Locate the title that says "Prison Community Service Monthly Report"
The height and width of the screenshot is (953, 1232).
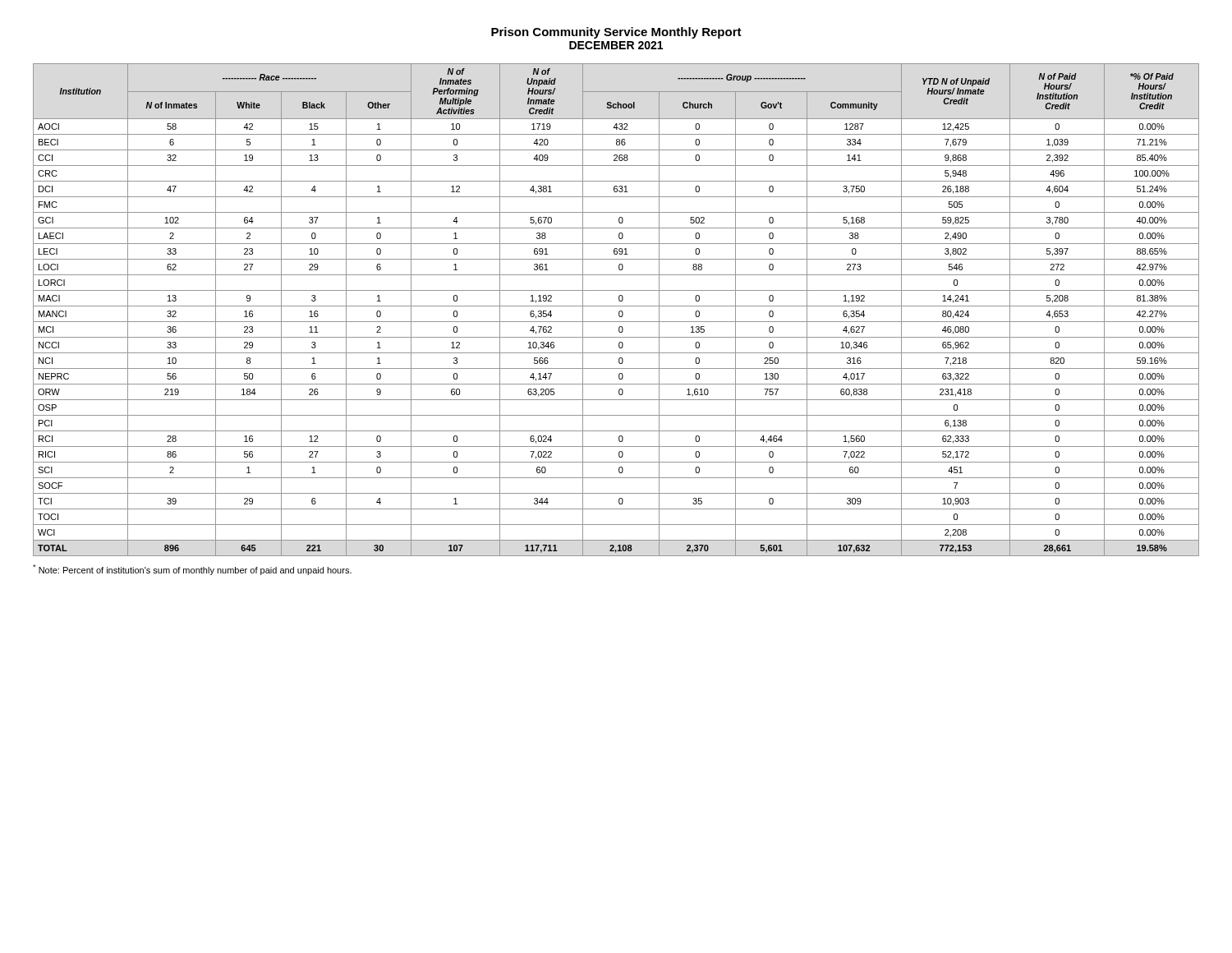pyautogui.click(x=616, y=38)
